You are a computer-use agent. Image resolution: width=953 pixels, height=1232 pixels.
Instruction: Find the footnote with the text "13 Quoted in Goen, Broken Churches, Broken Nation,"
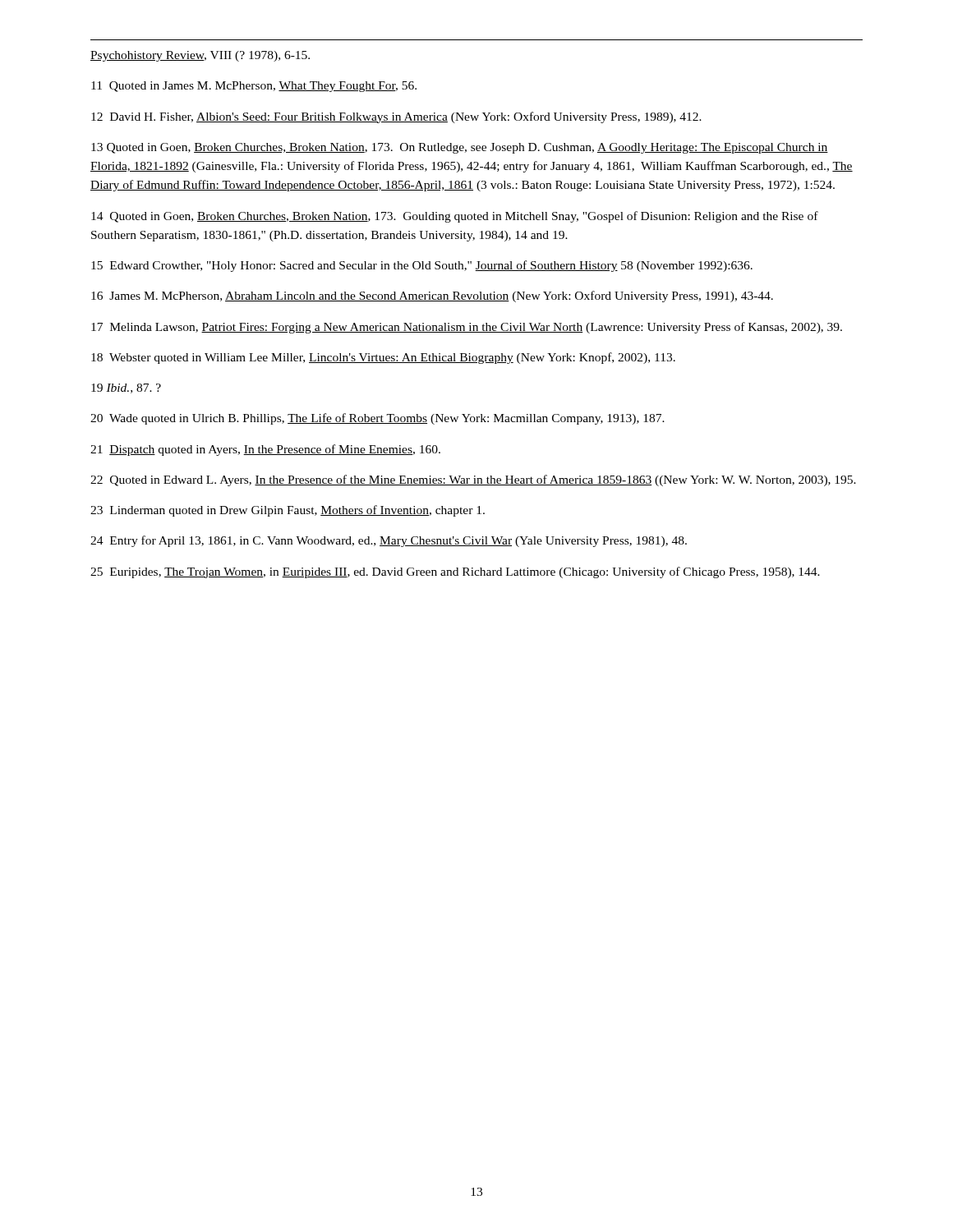471,166
